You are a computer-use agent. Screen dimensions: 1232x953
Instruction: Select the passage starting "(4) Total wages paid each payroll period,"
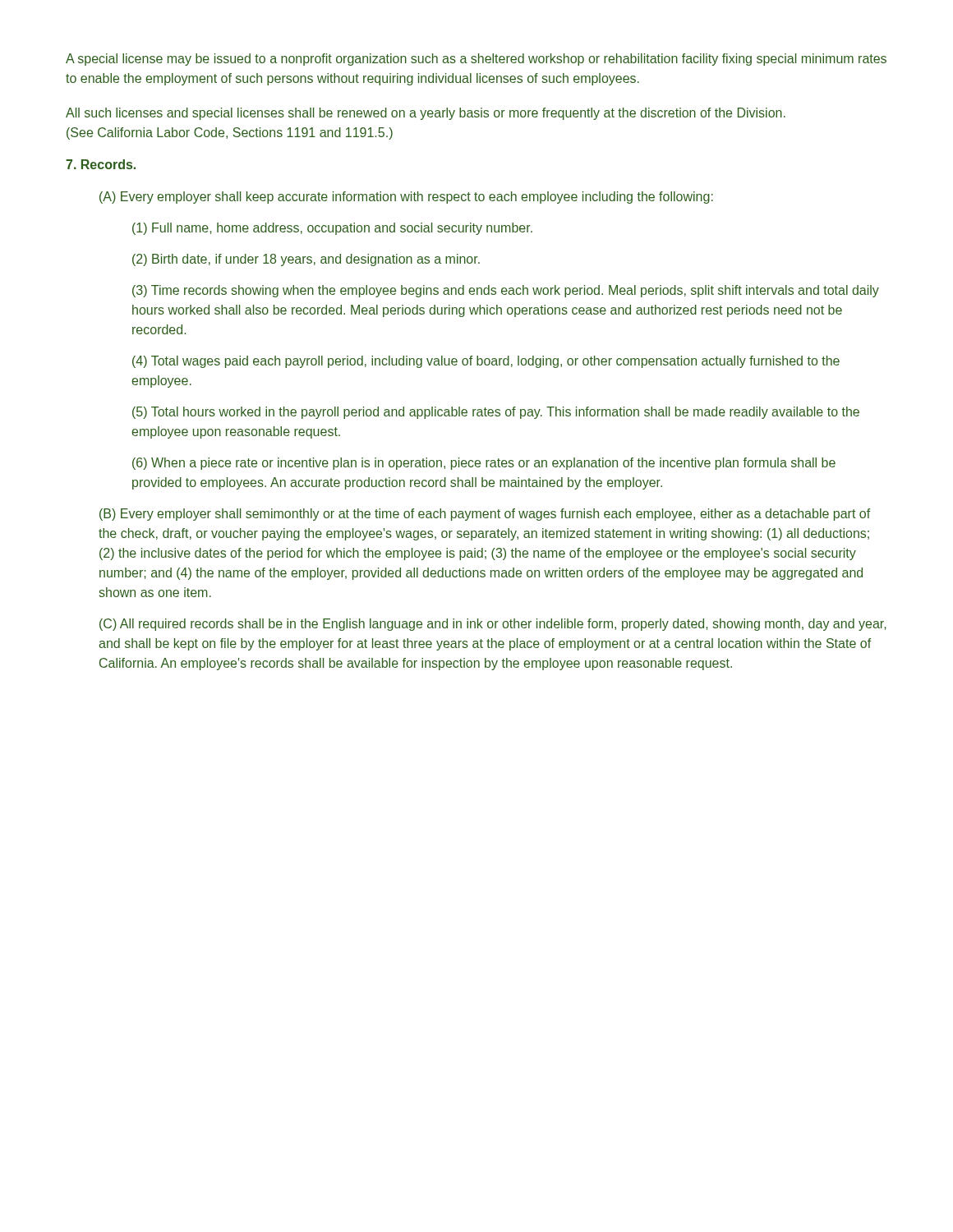click(x=486, y=371)
